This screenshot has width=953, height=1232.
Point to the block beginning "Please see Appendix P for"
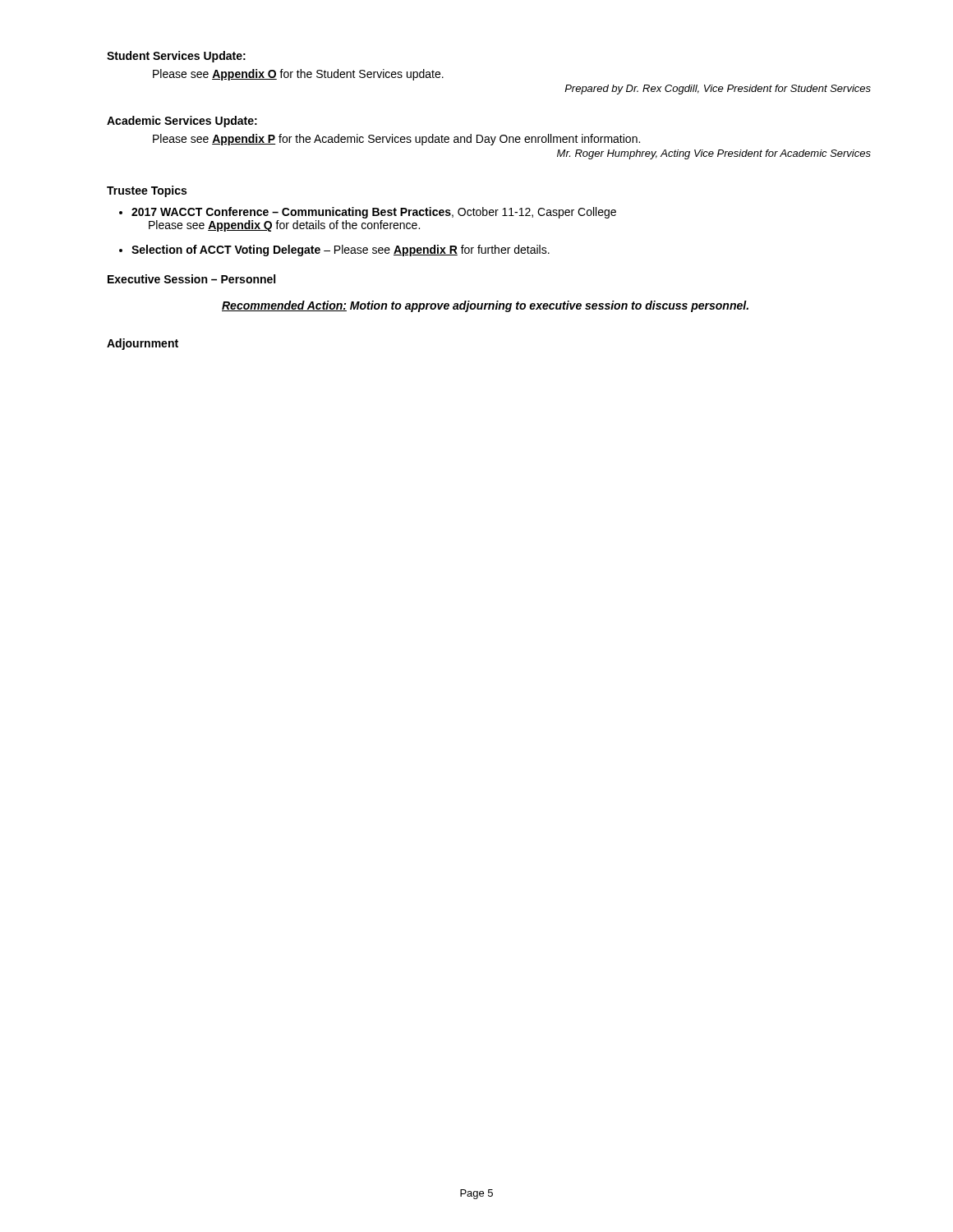click(x=489, y=146)
